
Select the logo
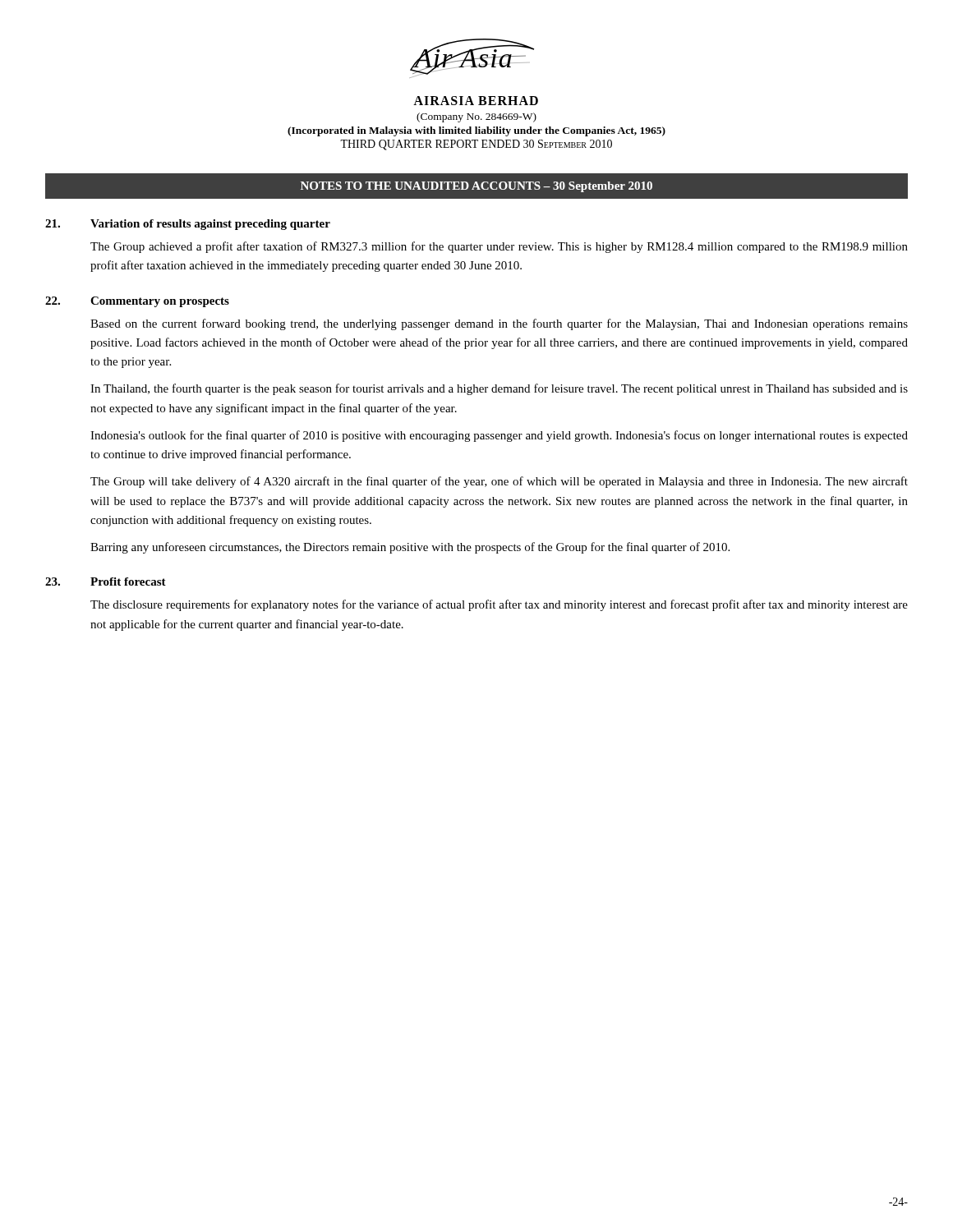click(x=476, y=57)
